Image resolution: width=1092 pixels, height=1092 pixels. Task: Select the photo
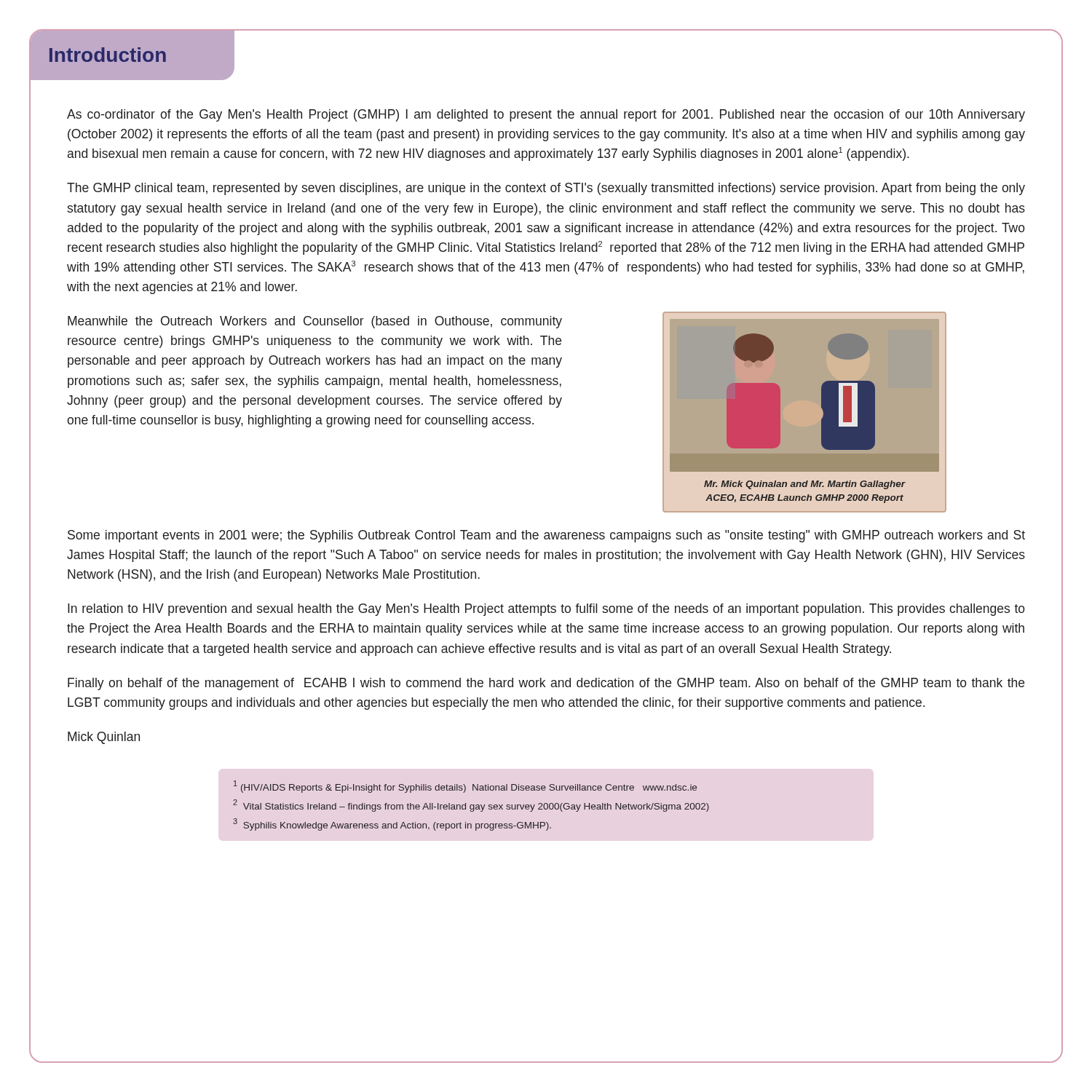click(x=804, y=412)
